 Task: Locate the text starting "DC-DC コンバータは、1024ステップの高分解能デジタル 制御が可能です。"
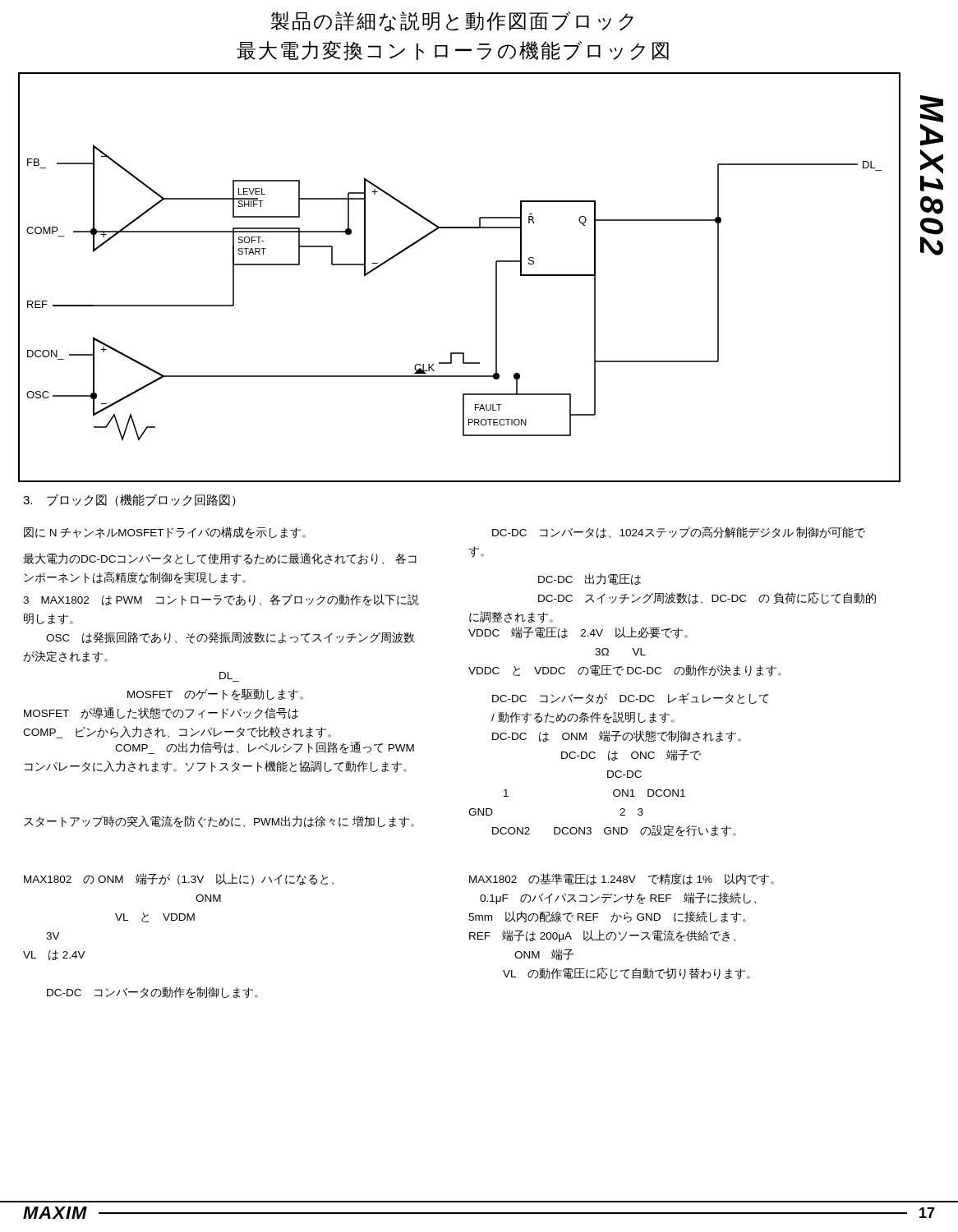pyautogui.click(x=667, y=542)
